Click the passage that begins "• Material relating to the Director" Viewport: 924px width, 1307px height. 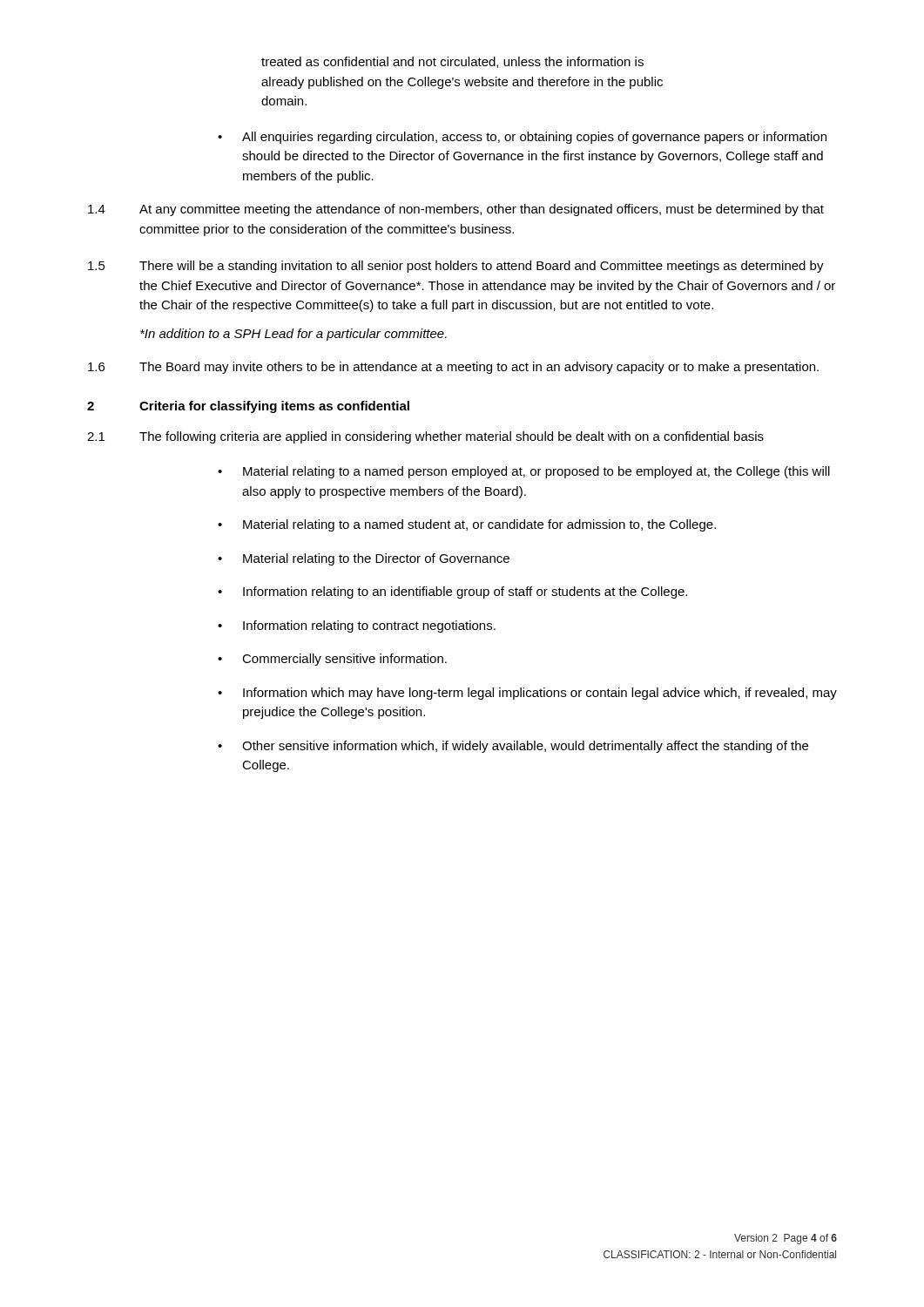pyautogui.click(x=364, y=559)
